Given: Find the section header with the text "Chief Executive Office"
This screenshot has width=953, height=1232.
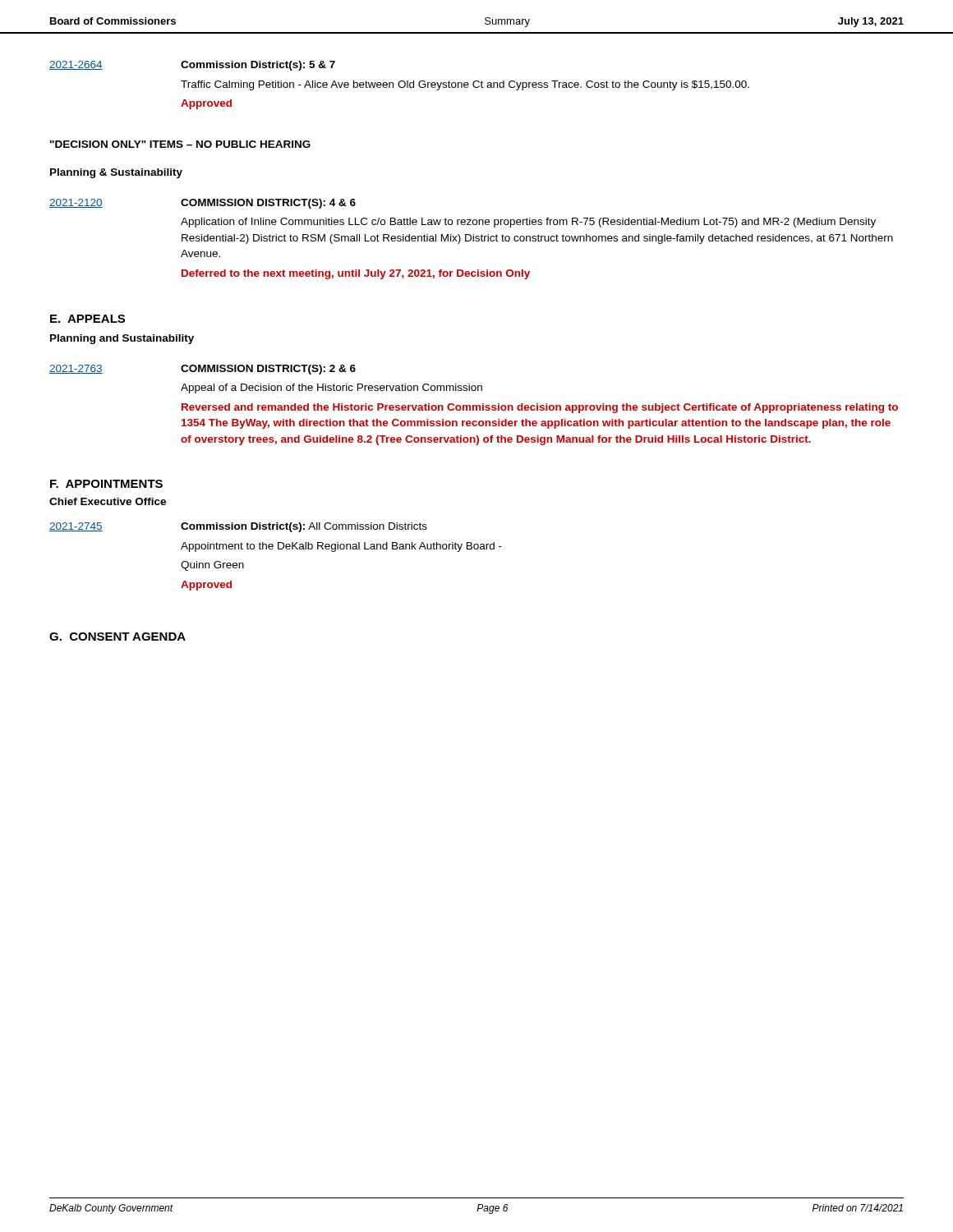Looking at the screenshot, I should (108, 502).
